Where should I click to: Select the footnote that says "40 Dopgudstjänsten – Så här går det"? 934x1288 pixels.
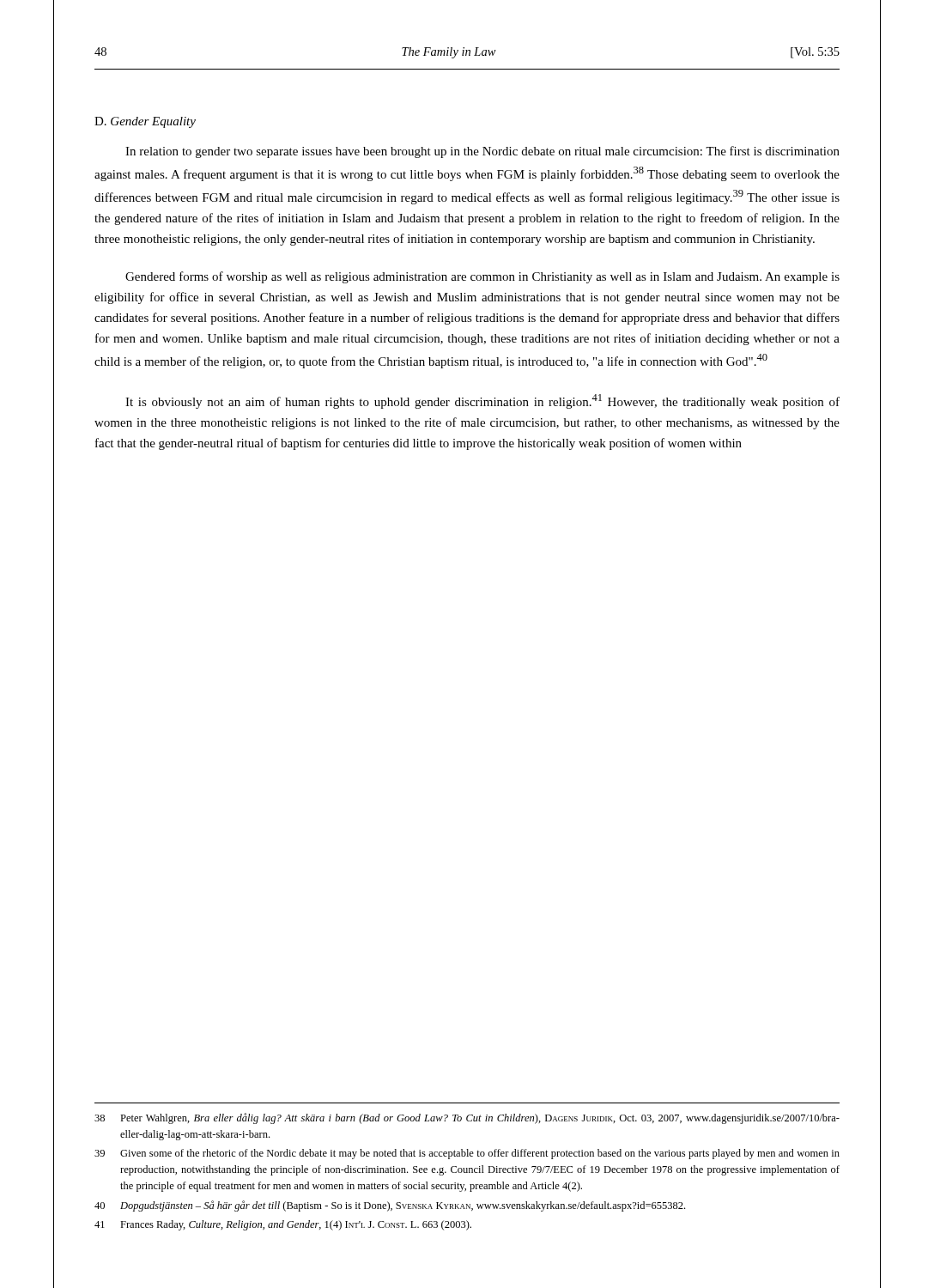click(467, 1206)
